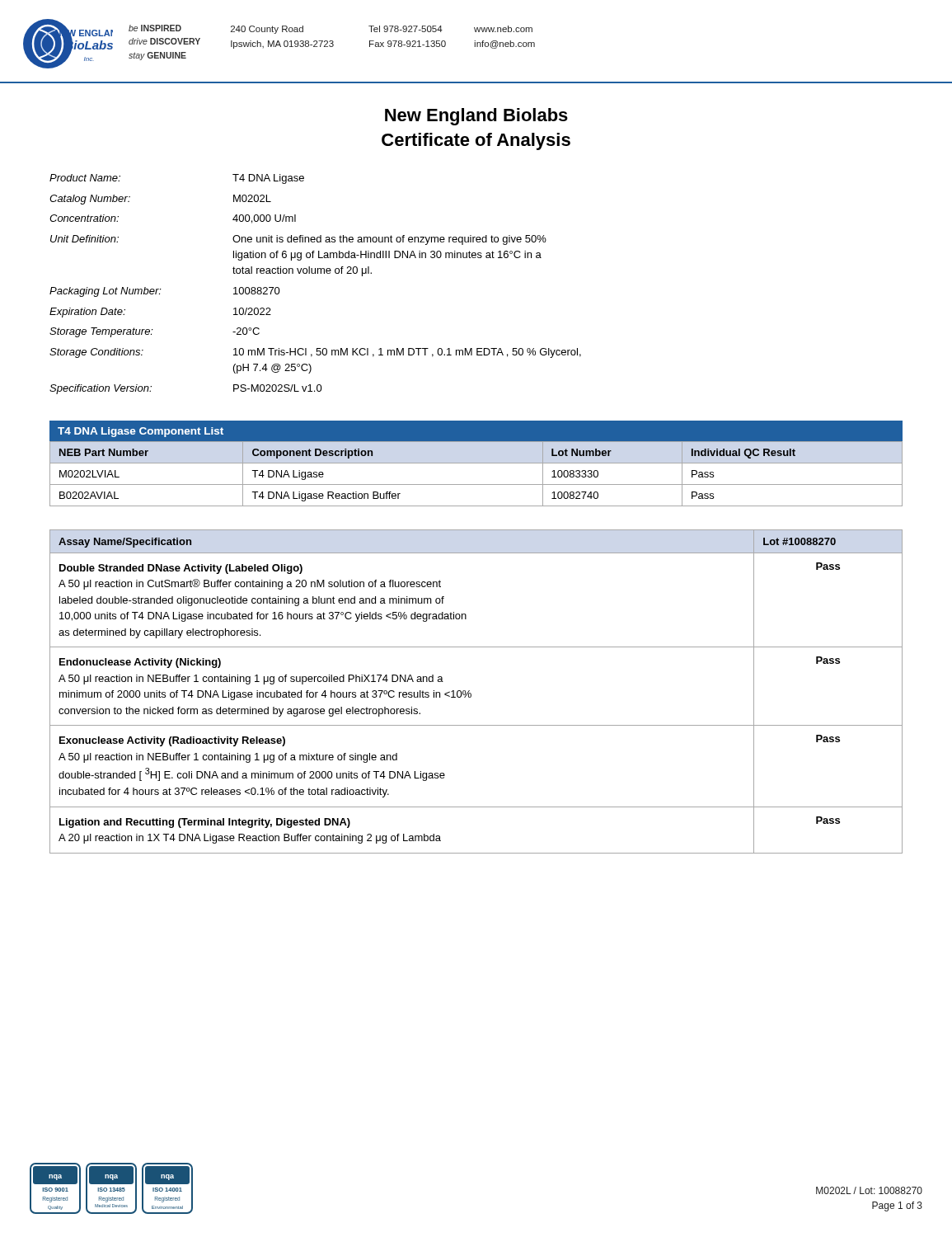Image resolution: width=952 pixels, height=1237 pixels.
Task: Locate the table with the text "Ligation and Recutting (Terminal"
Action: (x=476, y=691)
